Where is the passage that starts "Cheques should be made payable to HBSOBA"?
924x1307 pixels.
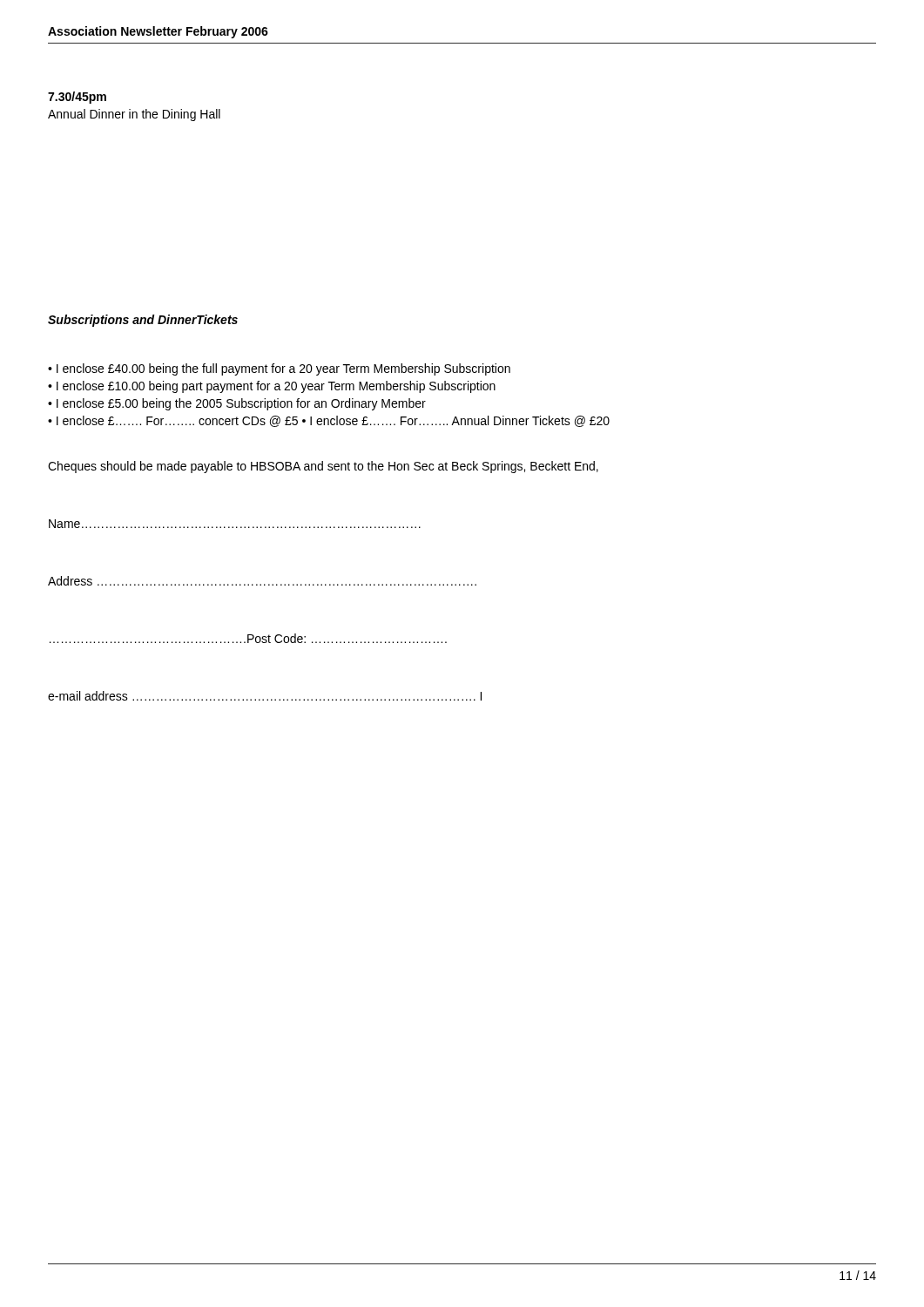tap(323, 466)
